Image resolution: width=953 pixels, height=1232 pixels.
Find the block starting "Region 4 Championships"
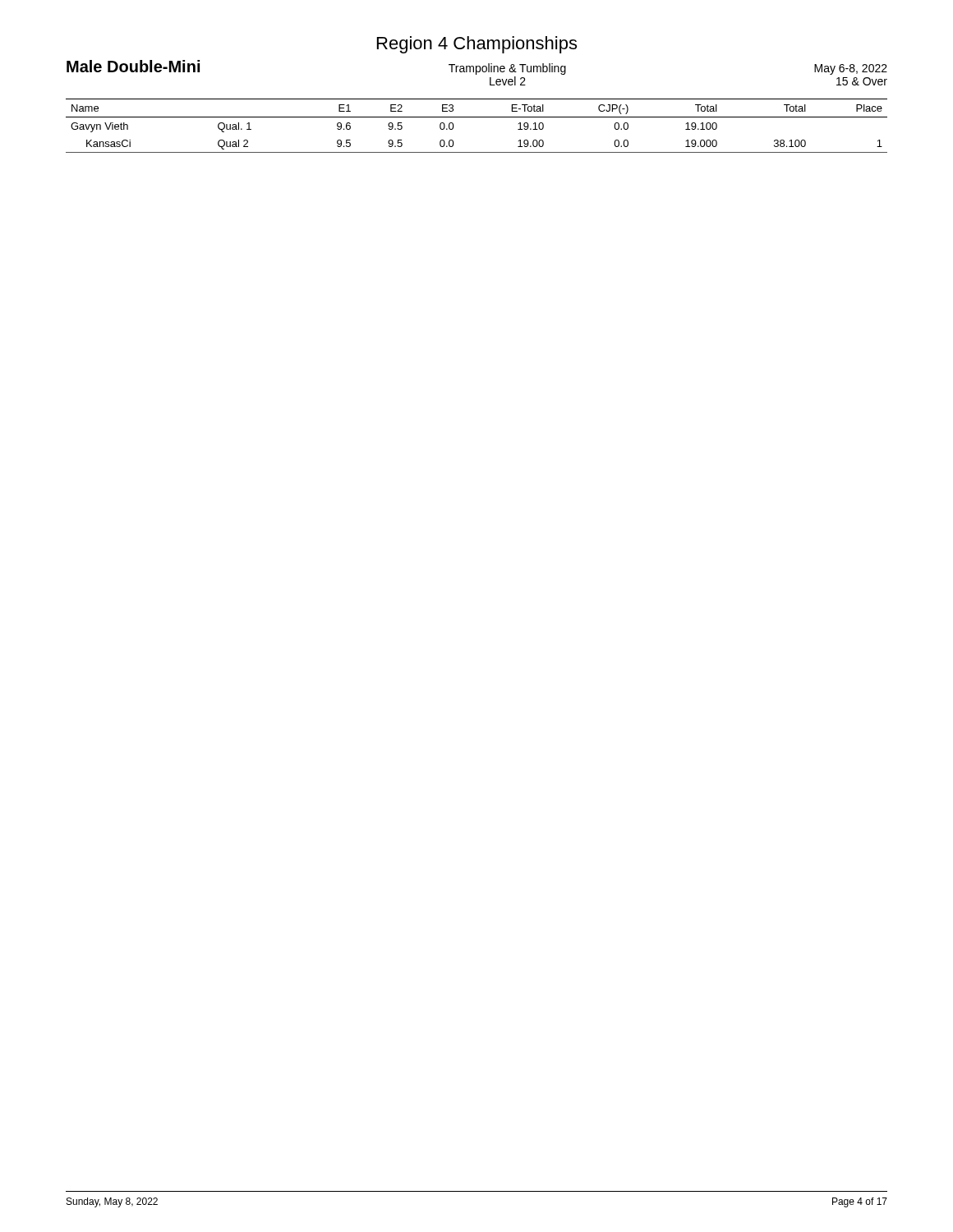click(x=476, y=43)
